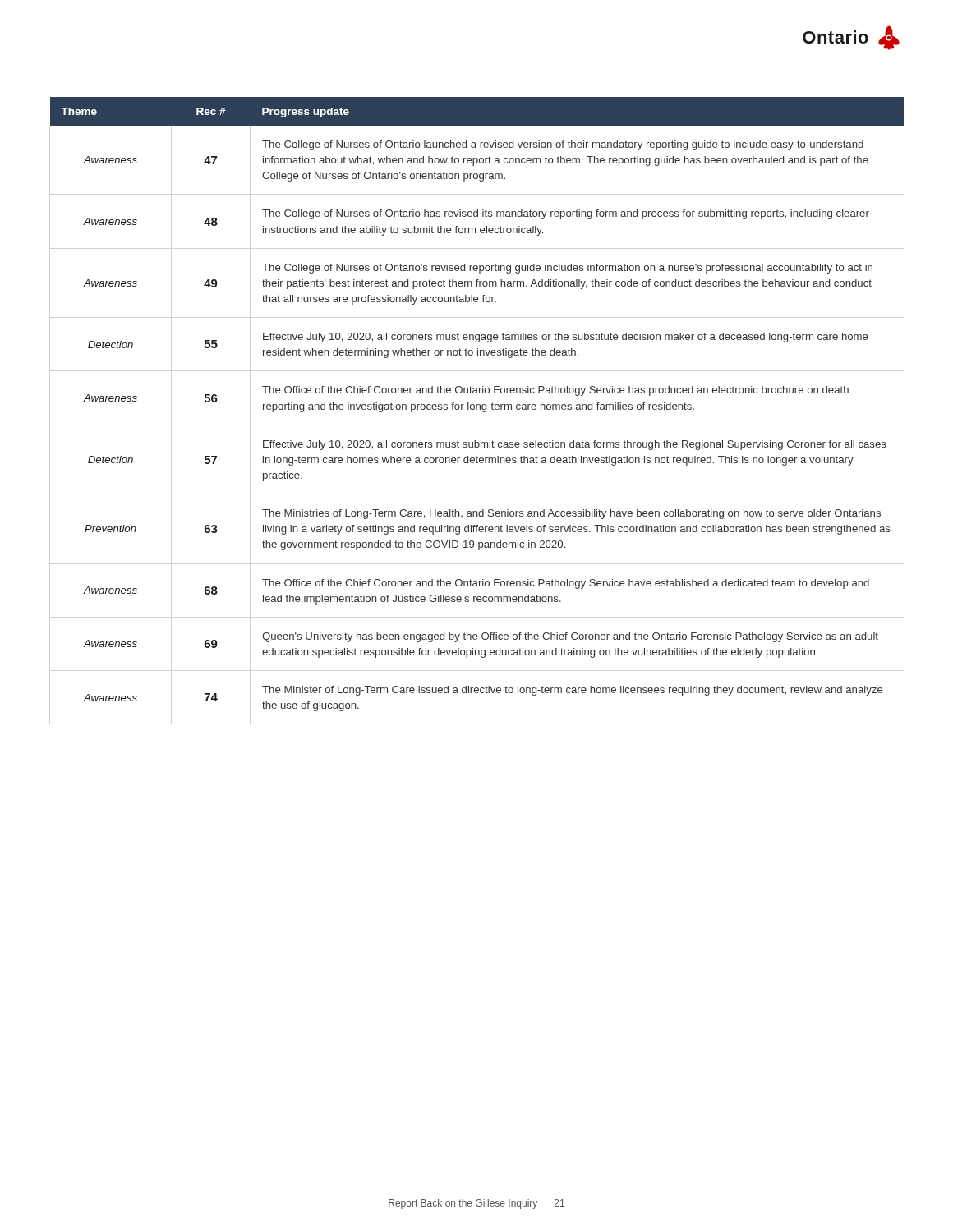Click on the logo
This screenshot has width=953, height=1232.
853,38
